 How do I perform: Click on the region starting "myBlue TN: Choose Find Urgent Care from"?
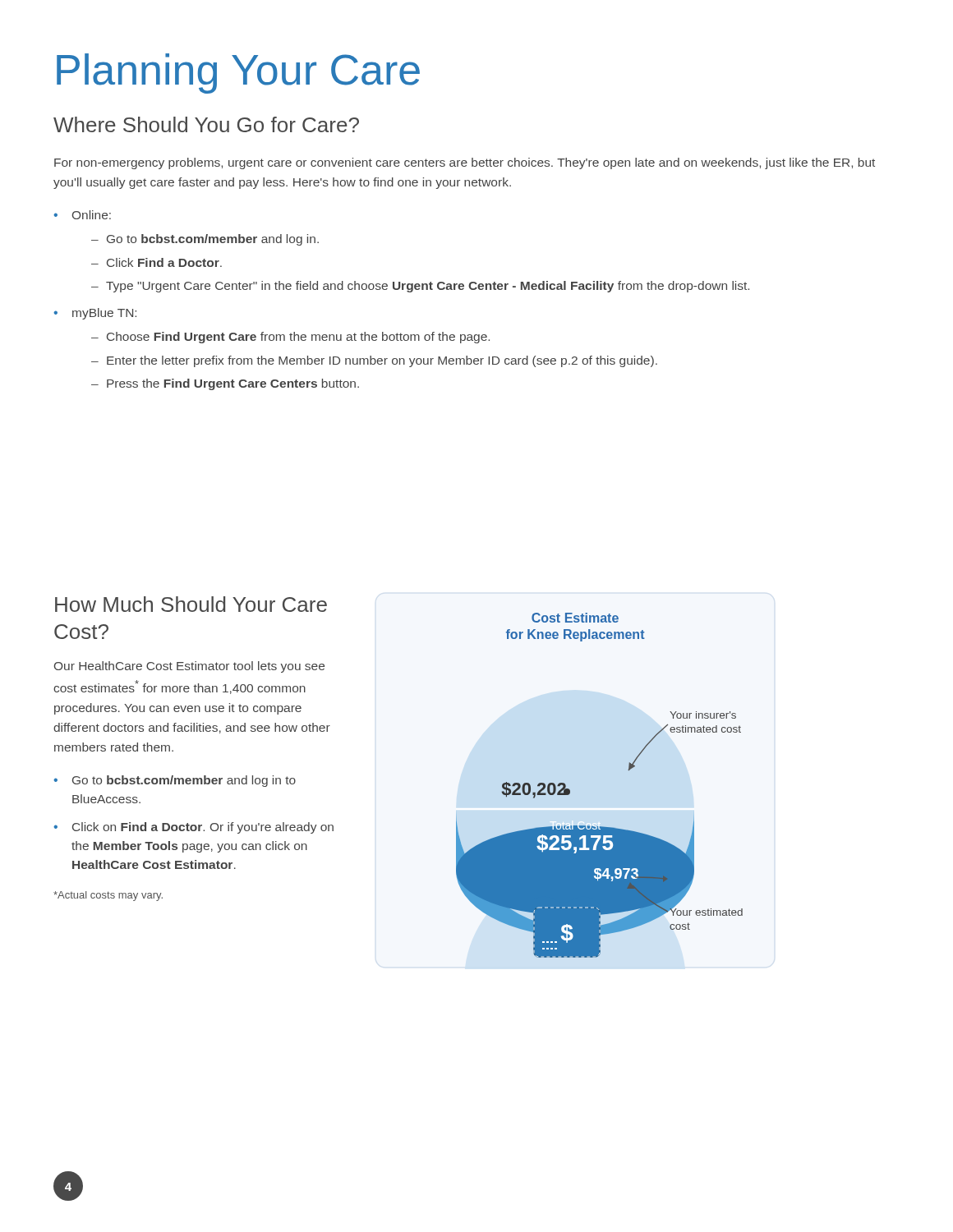tap(476, 348)
